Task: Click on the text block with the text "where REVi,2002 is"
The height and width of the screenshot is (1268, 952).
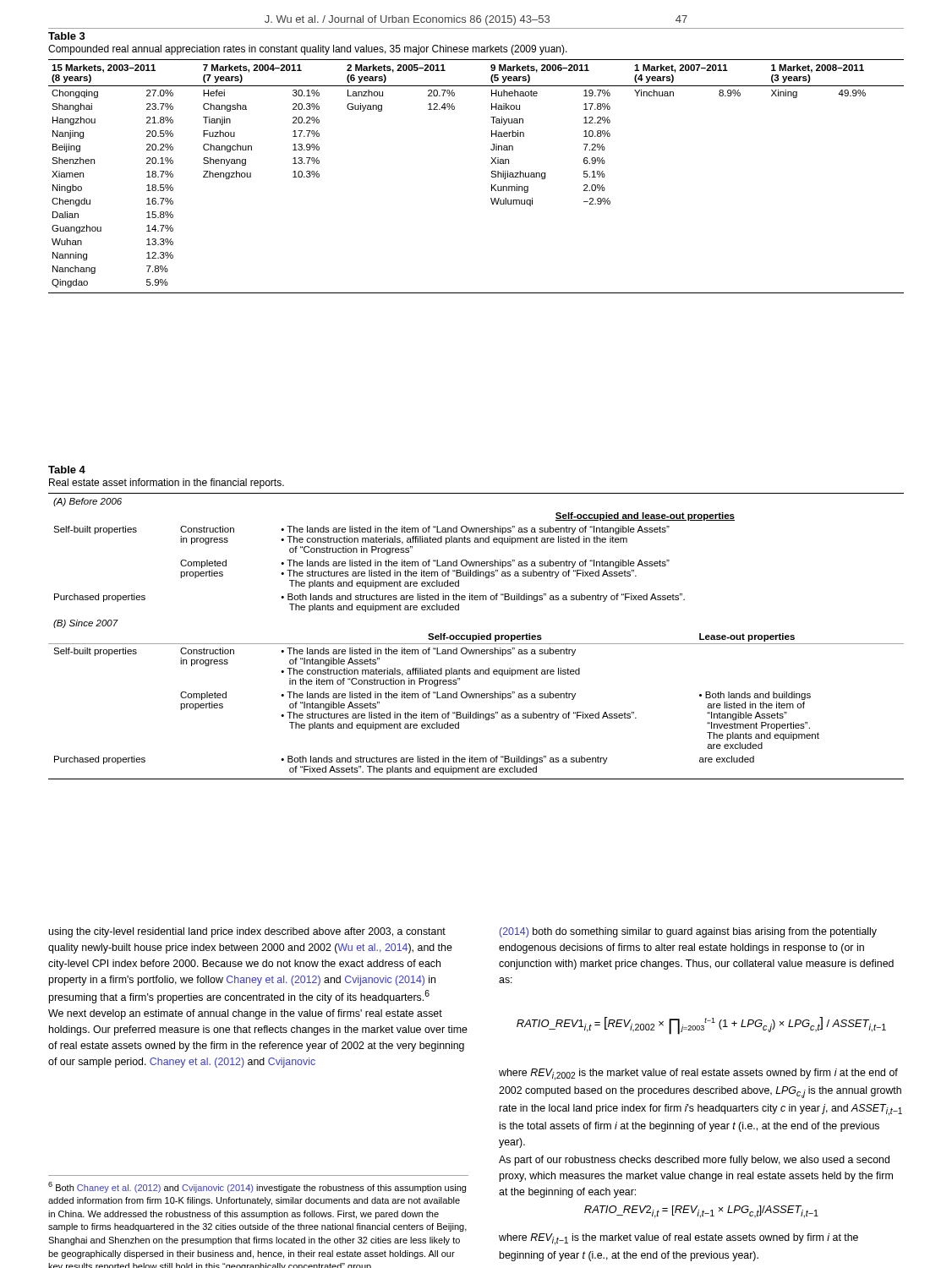Action: pyautogui.click(x=701, y=1107)
